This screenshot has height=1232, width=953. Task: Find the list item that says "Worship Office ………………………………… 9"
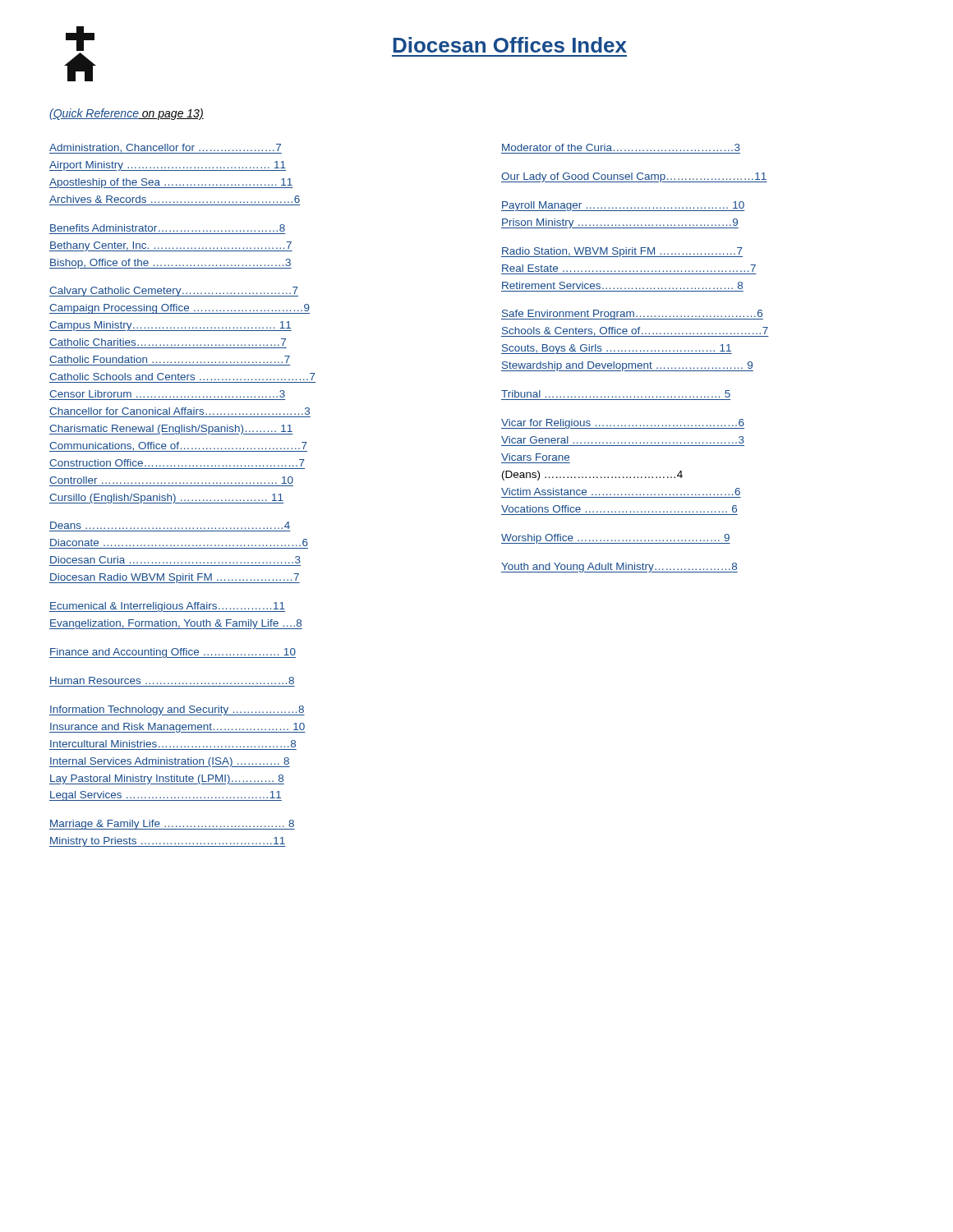pos(702,538)
